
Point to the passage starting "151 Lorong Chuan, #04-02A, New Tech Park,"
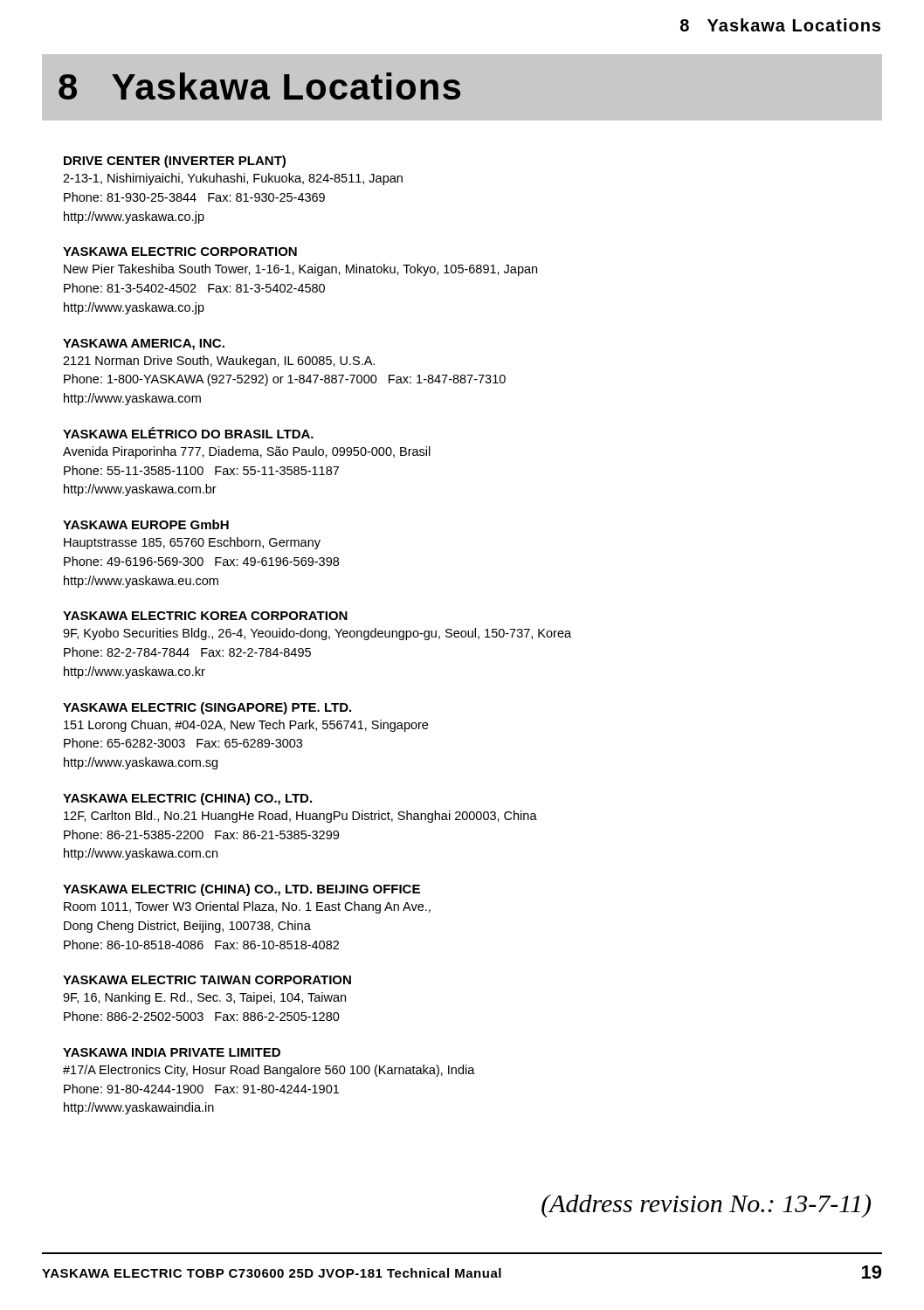(x=246, y=743)
